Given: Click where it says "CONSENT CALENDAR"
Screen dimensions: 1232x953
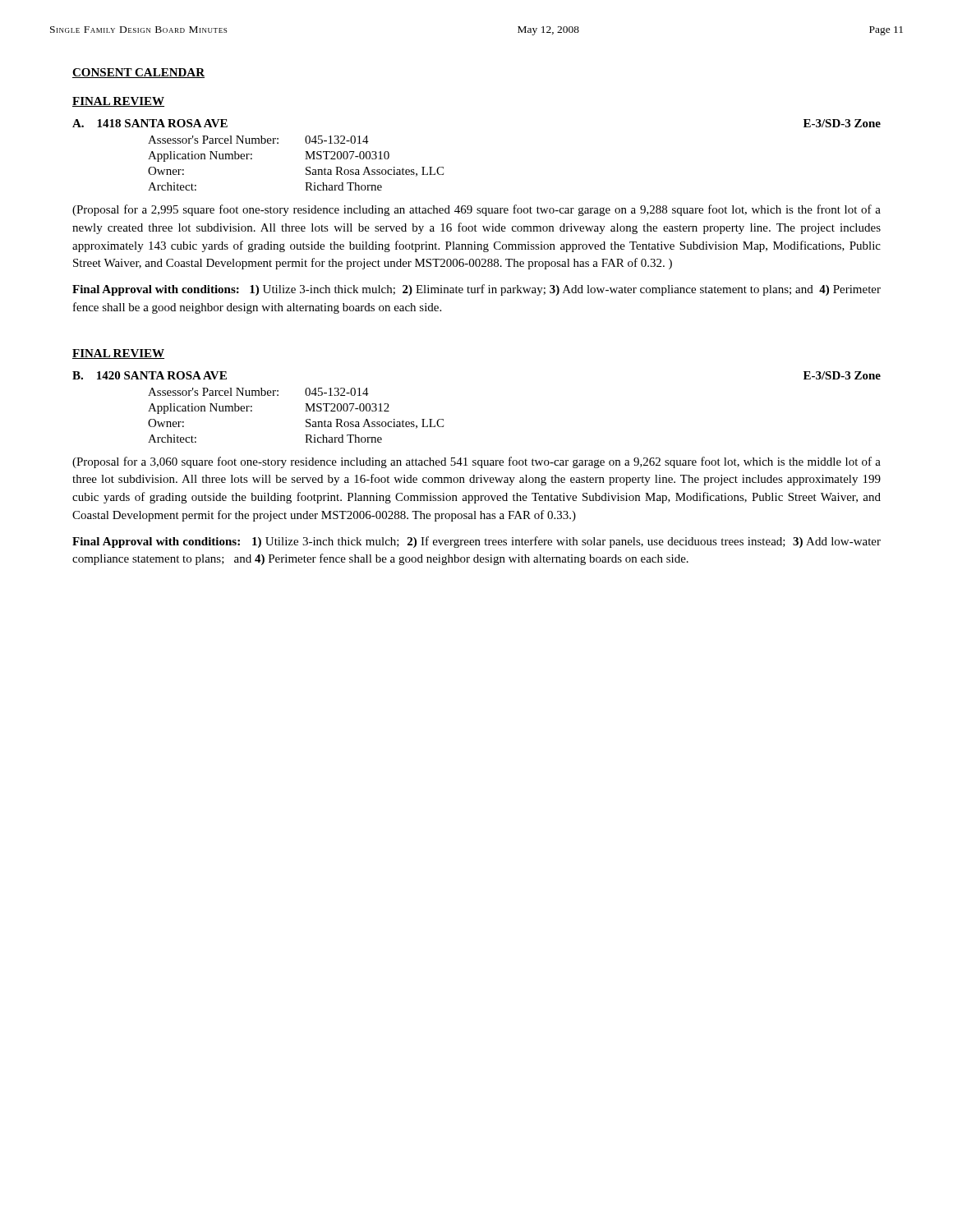Looking at the screenshot, I should pyautogui.click(x=138, y=72).
